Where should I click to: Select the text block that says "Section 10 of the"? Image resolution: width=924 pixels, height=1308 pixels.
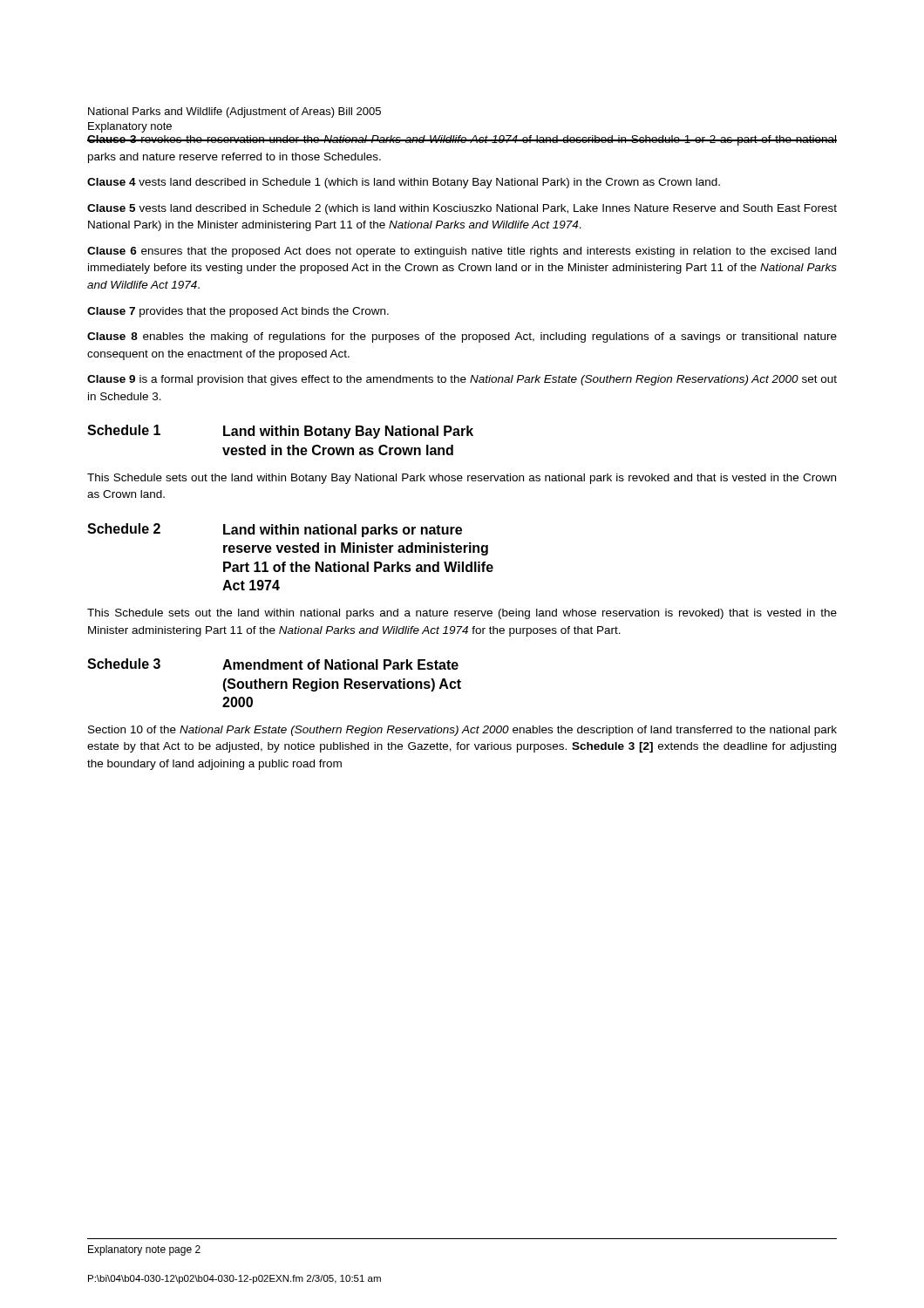[462, 746]
